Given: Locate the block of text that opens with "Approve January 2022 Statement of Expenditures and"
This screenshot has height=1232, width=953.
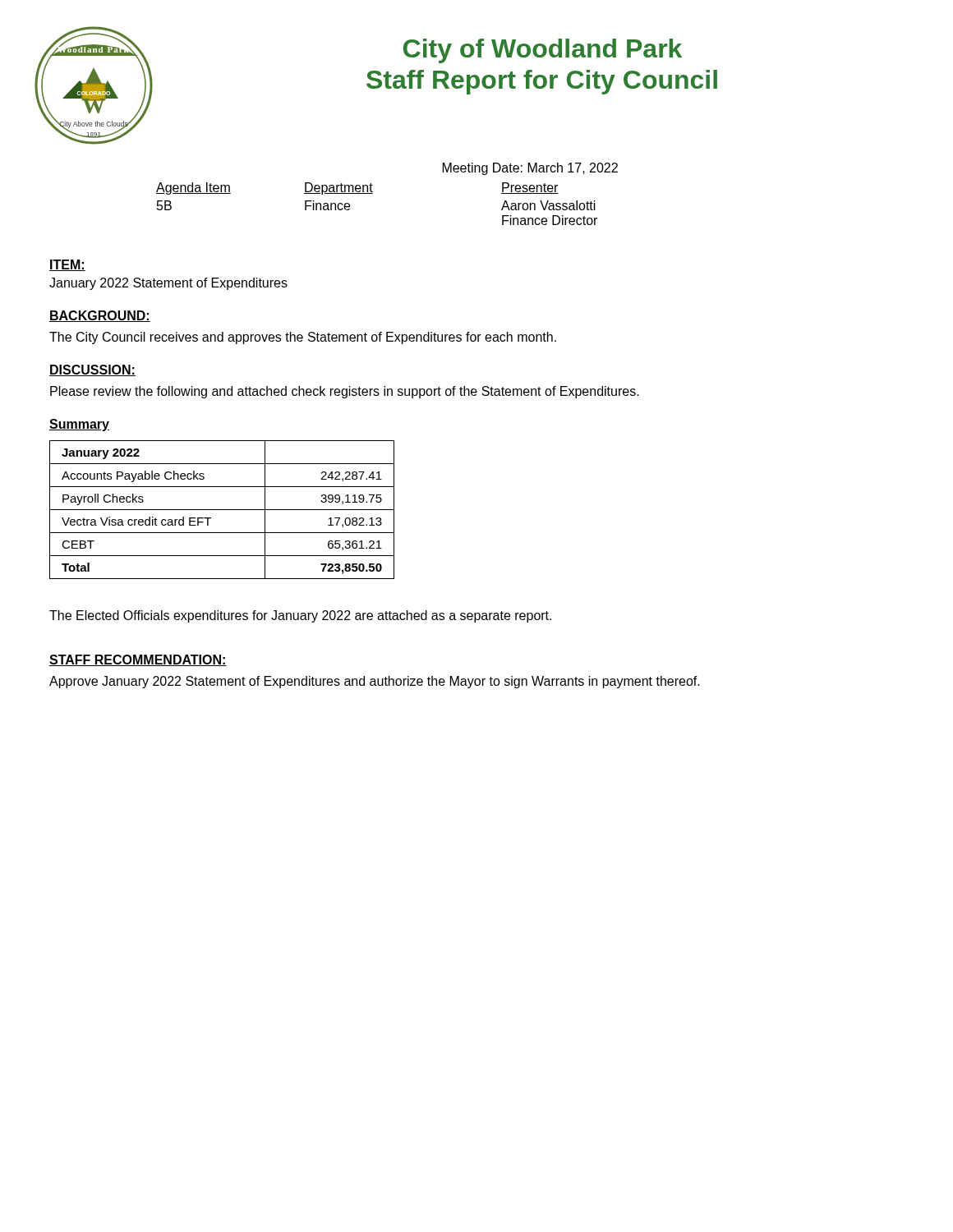Looking at the screenshot, I should (375, 681).
